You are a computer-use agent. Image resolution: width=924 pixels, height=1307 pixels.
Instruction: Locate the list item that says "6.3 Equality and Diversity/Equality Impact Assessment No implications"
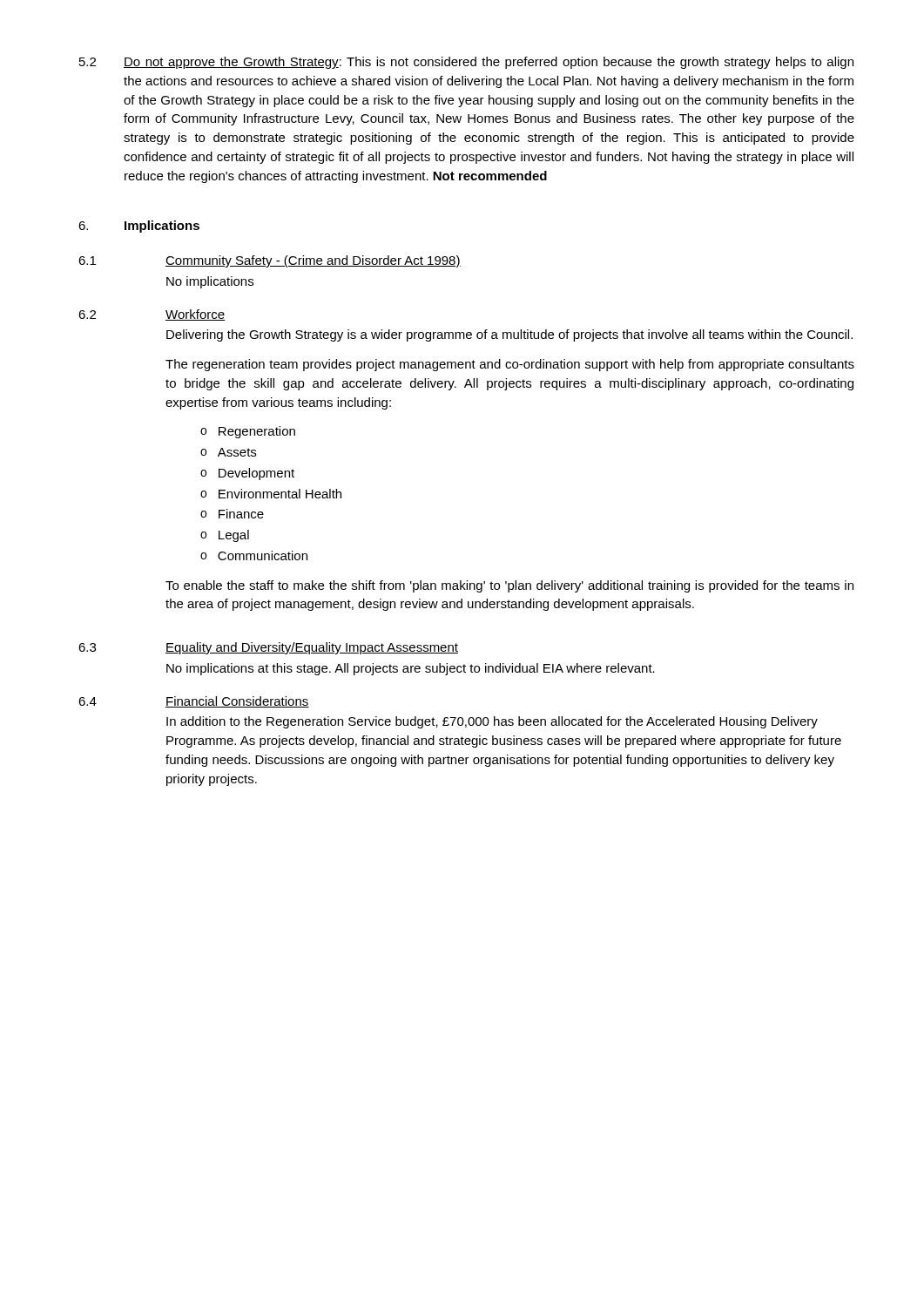[466, 658]
